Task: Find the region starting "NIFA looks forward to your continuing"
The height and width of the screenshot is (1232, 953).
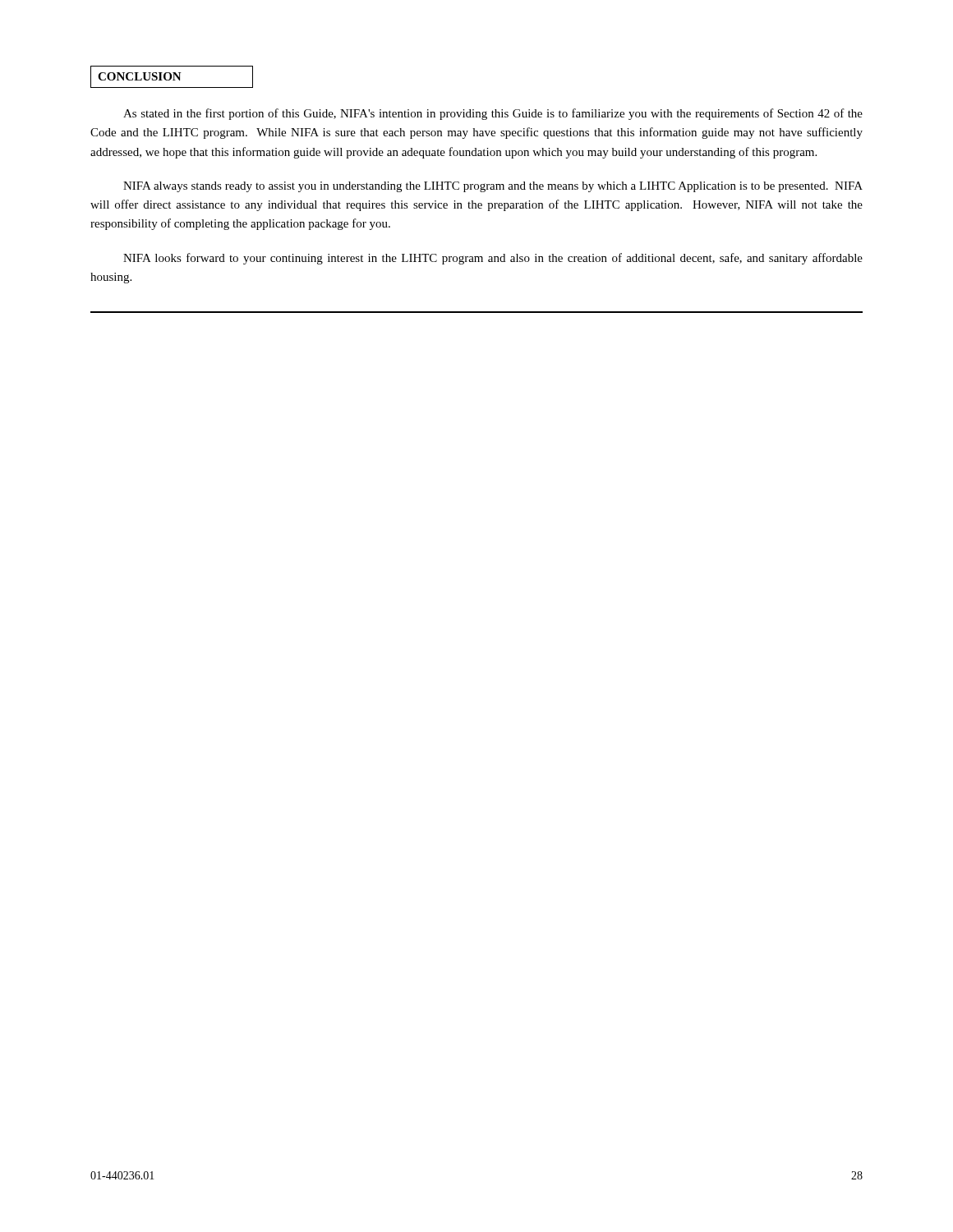Action: 476,268
